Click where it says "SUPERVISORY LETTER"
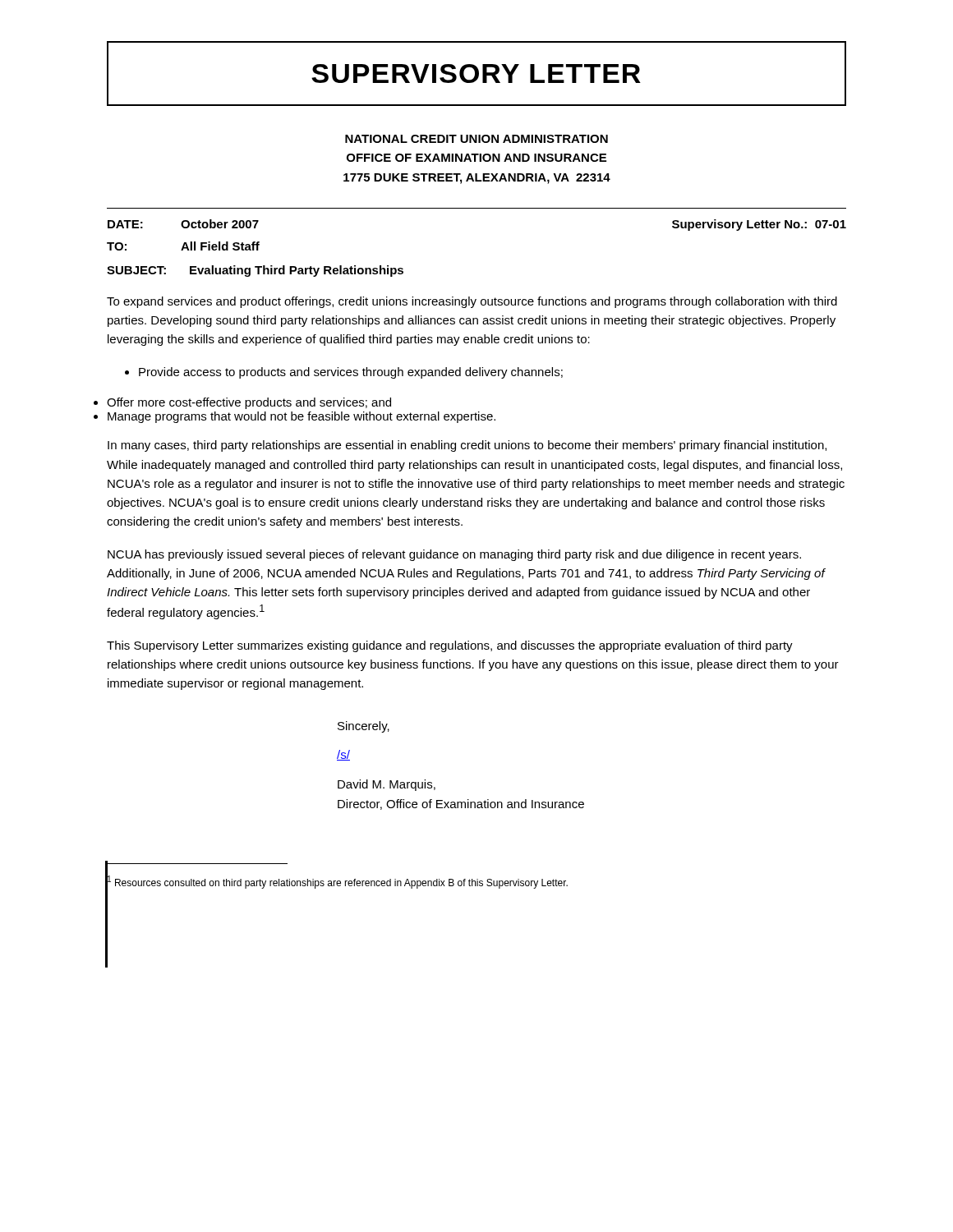 [x=476, y=73]
